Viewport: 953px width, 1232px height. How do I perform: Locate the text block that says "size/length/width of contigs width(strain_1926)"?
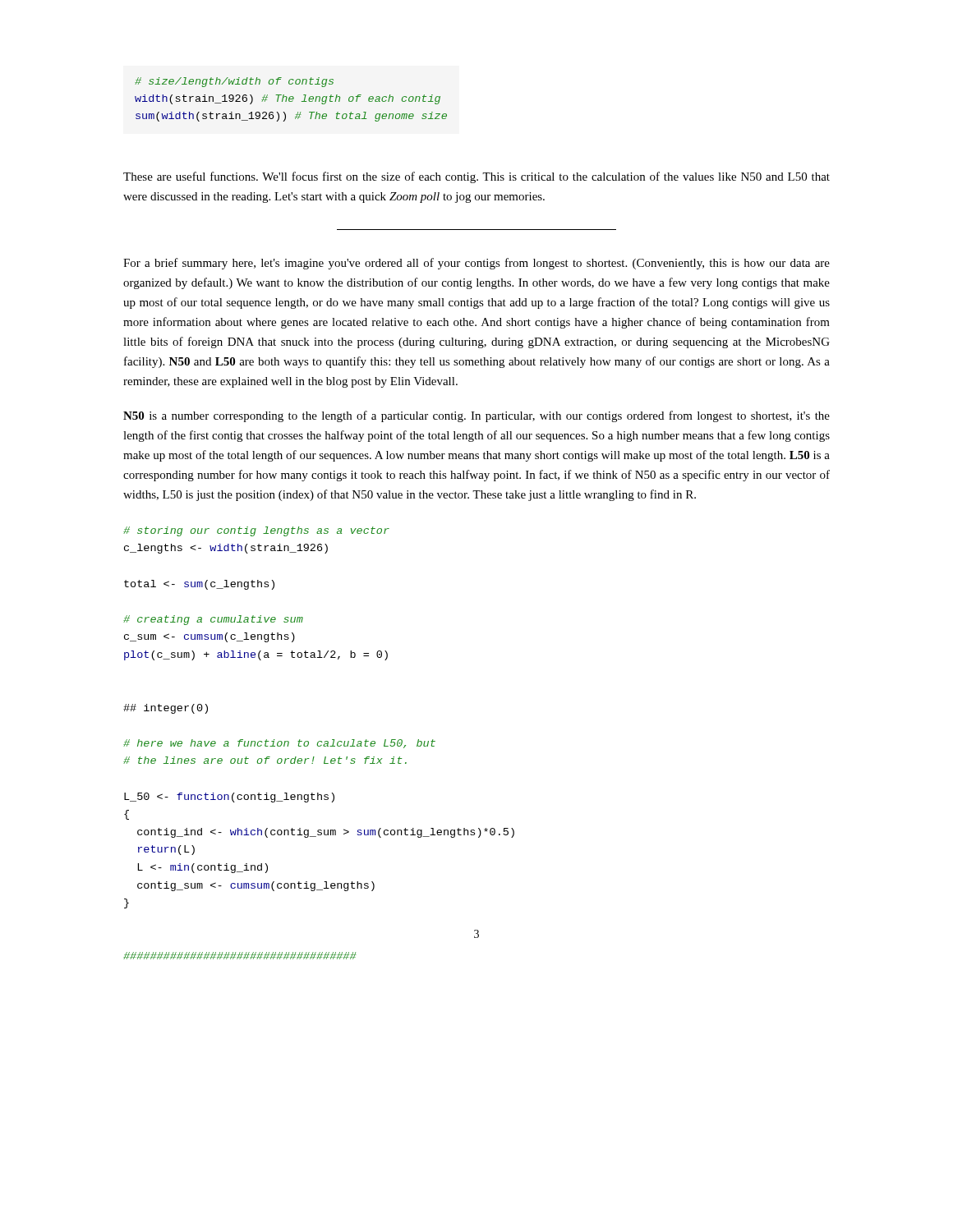pyautogui.click(x=291, y=100)
